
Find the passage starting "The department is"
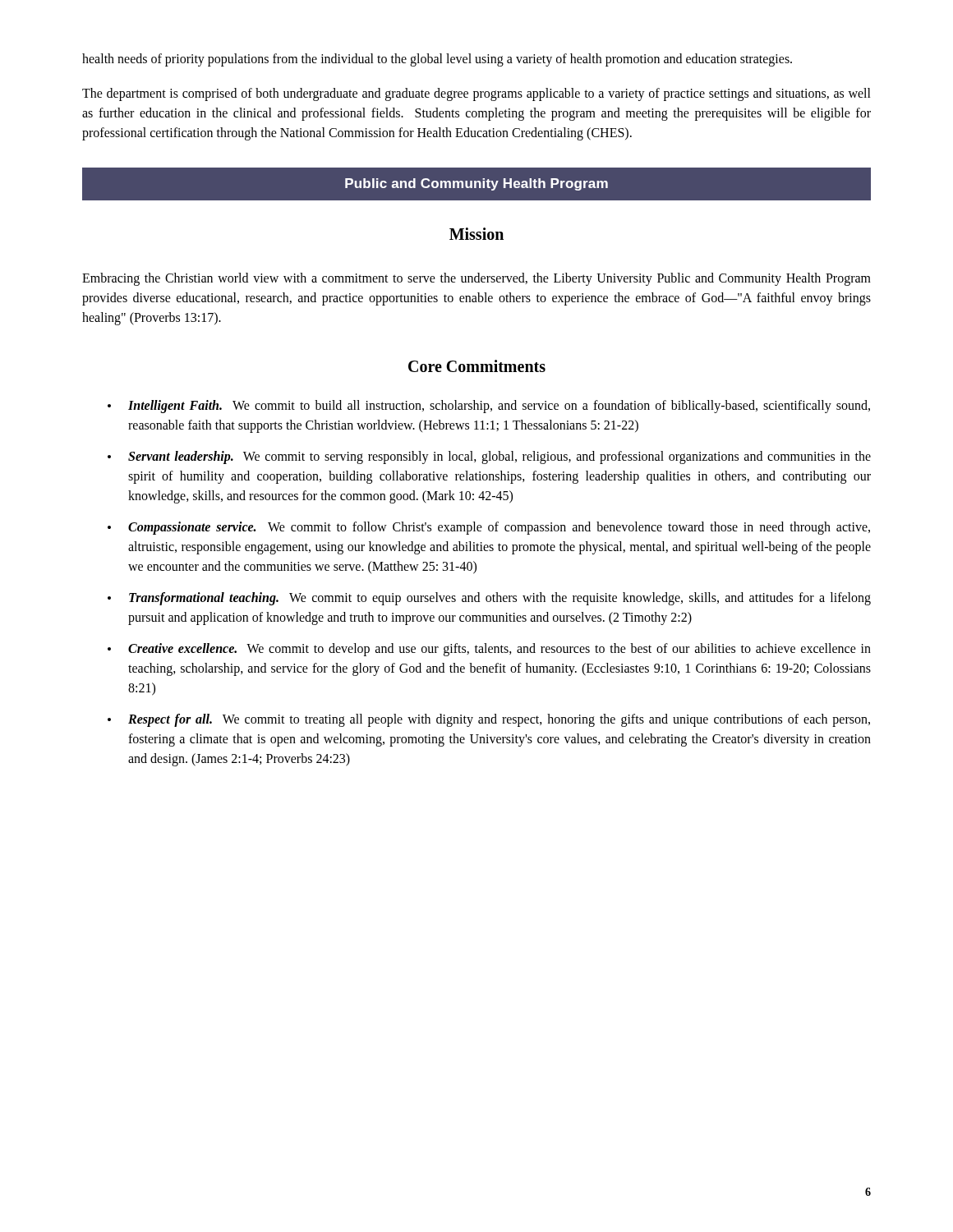coord(476,113)
